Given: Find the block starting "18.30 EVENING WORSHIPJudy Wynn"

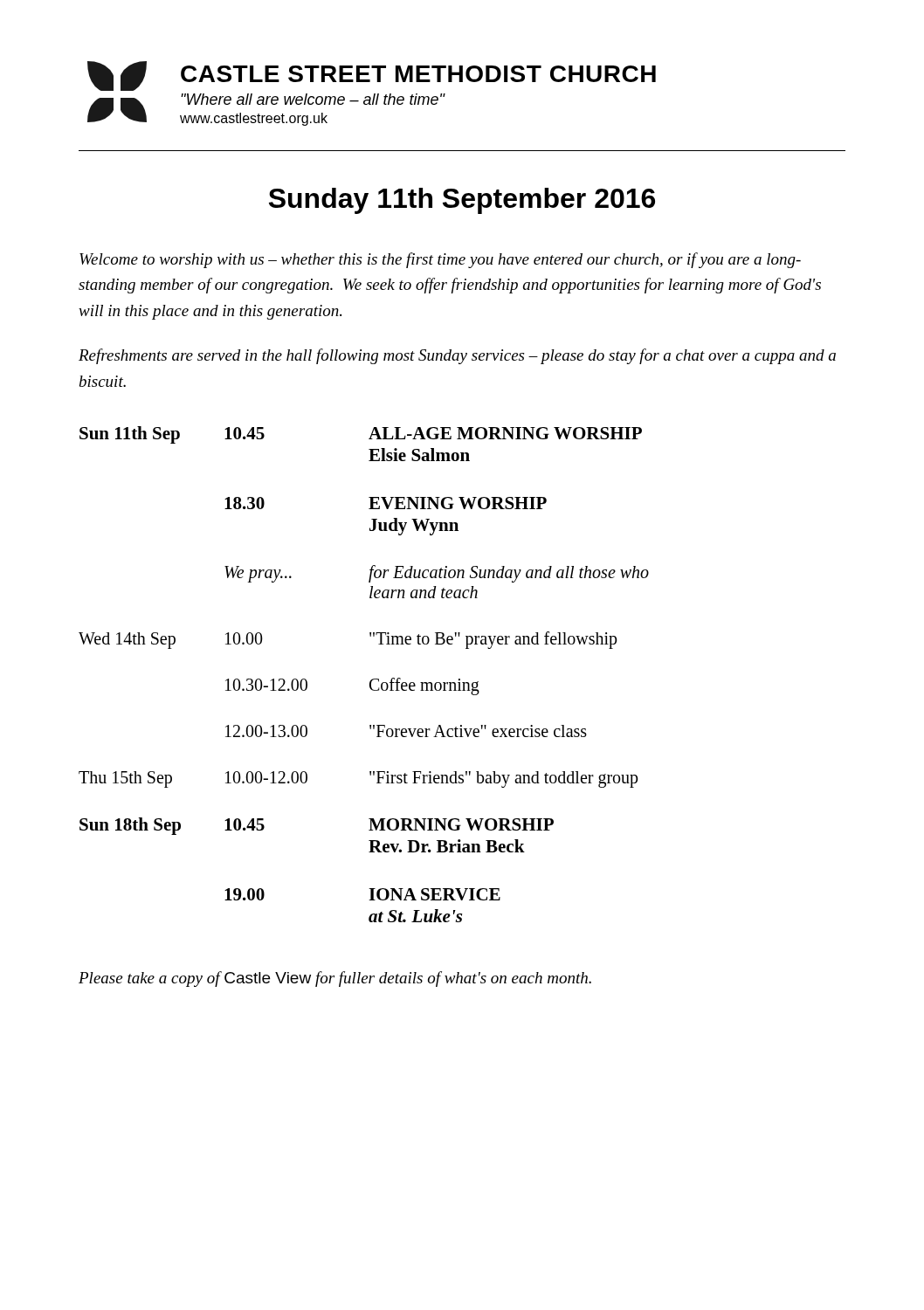Looking at the screenshot, I should click(462, 515).
